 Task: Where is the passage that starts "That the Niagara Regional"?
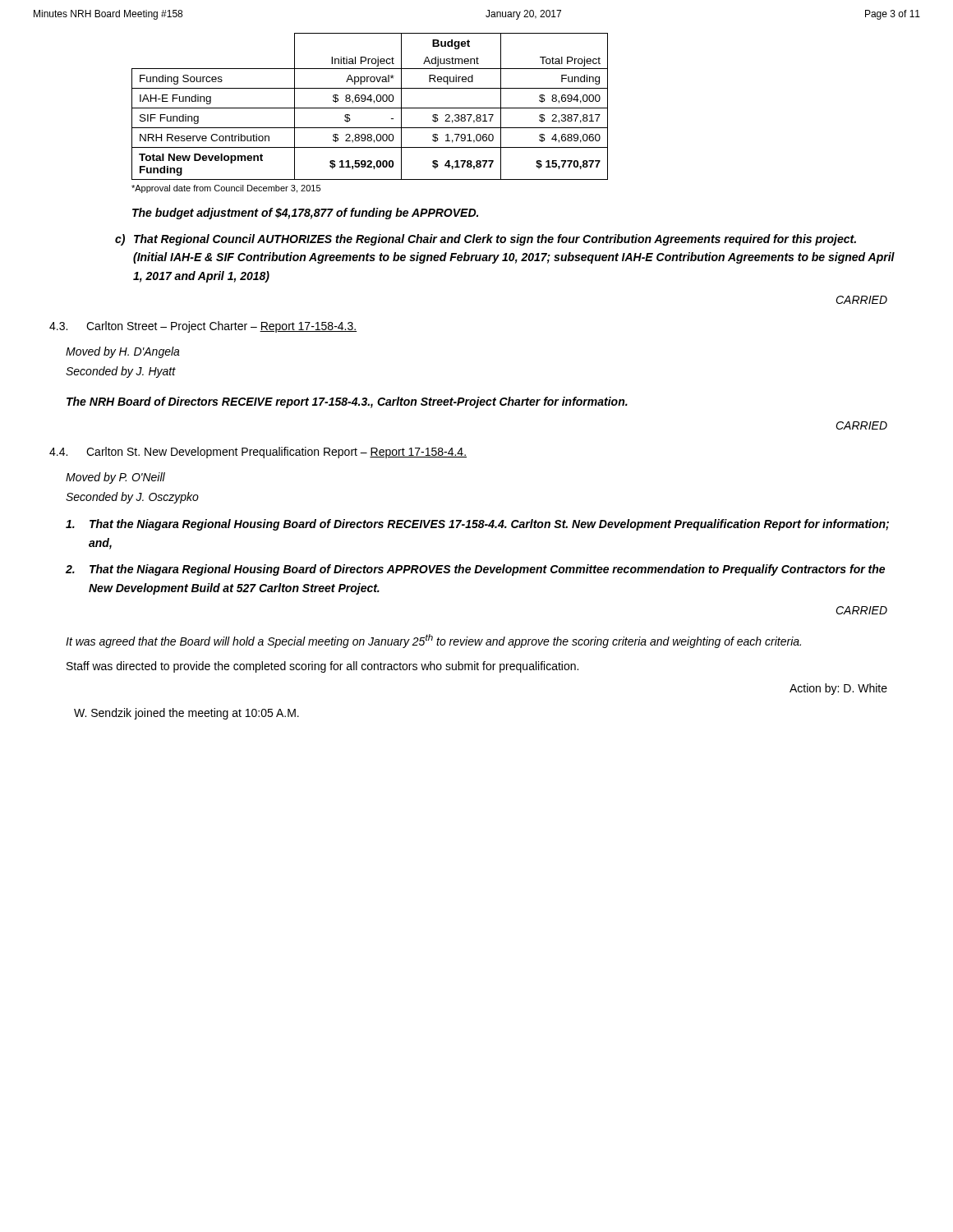[485, 534]
